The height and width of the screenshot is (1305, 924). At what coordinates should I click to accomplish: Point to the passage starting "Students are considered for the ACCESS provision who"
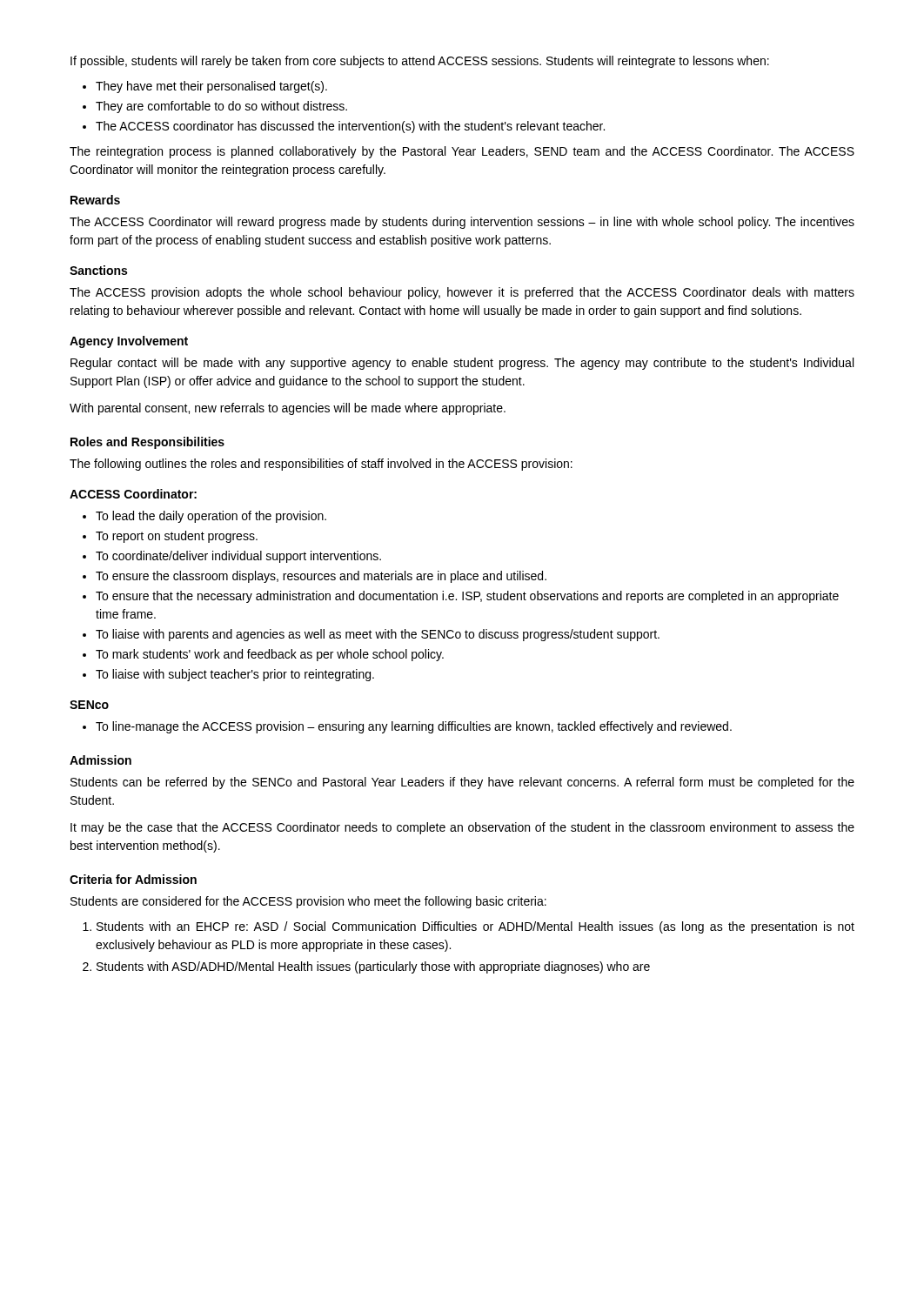462,902
